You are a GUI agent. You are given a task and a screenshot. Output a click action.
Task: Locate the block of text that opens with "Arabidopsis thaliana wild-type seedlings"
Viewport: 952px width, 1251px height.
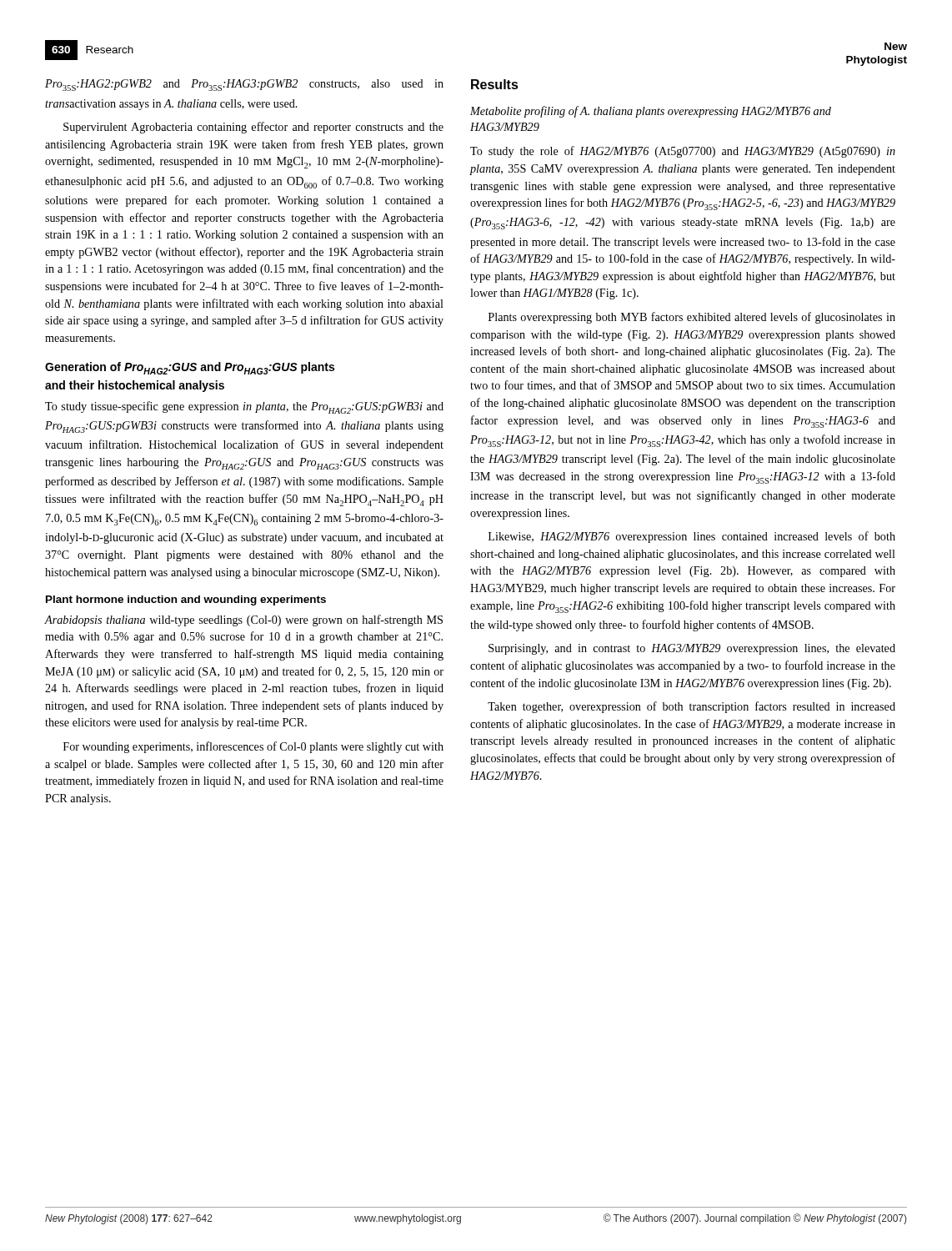[244, 671]
